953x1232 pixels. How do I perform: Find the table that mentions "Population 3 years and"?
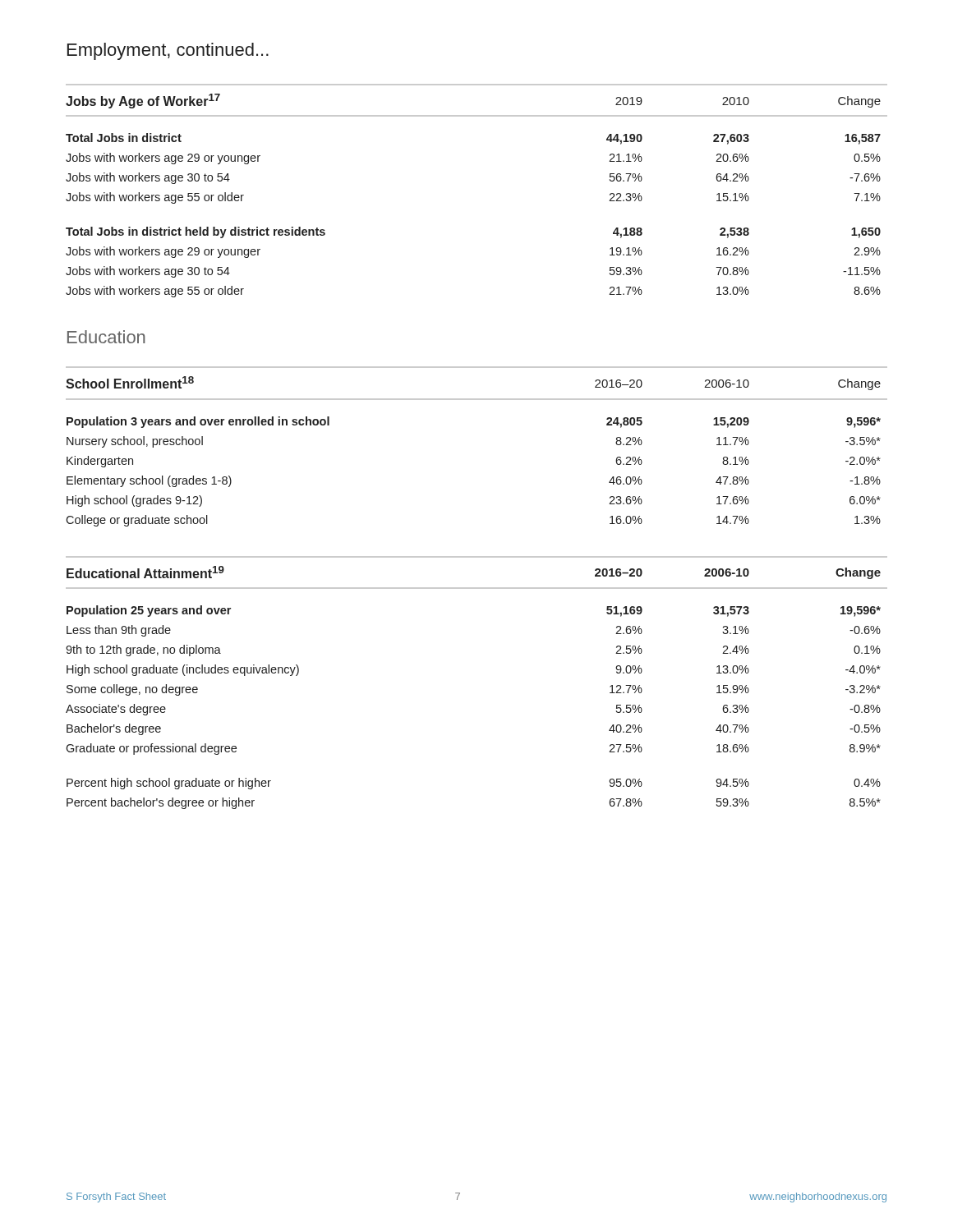(x=476, y=448)
